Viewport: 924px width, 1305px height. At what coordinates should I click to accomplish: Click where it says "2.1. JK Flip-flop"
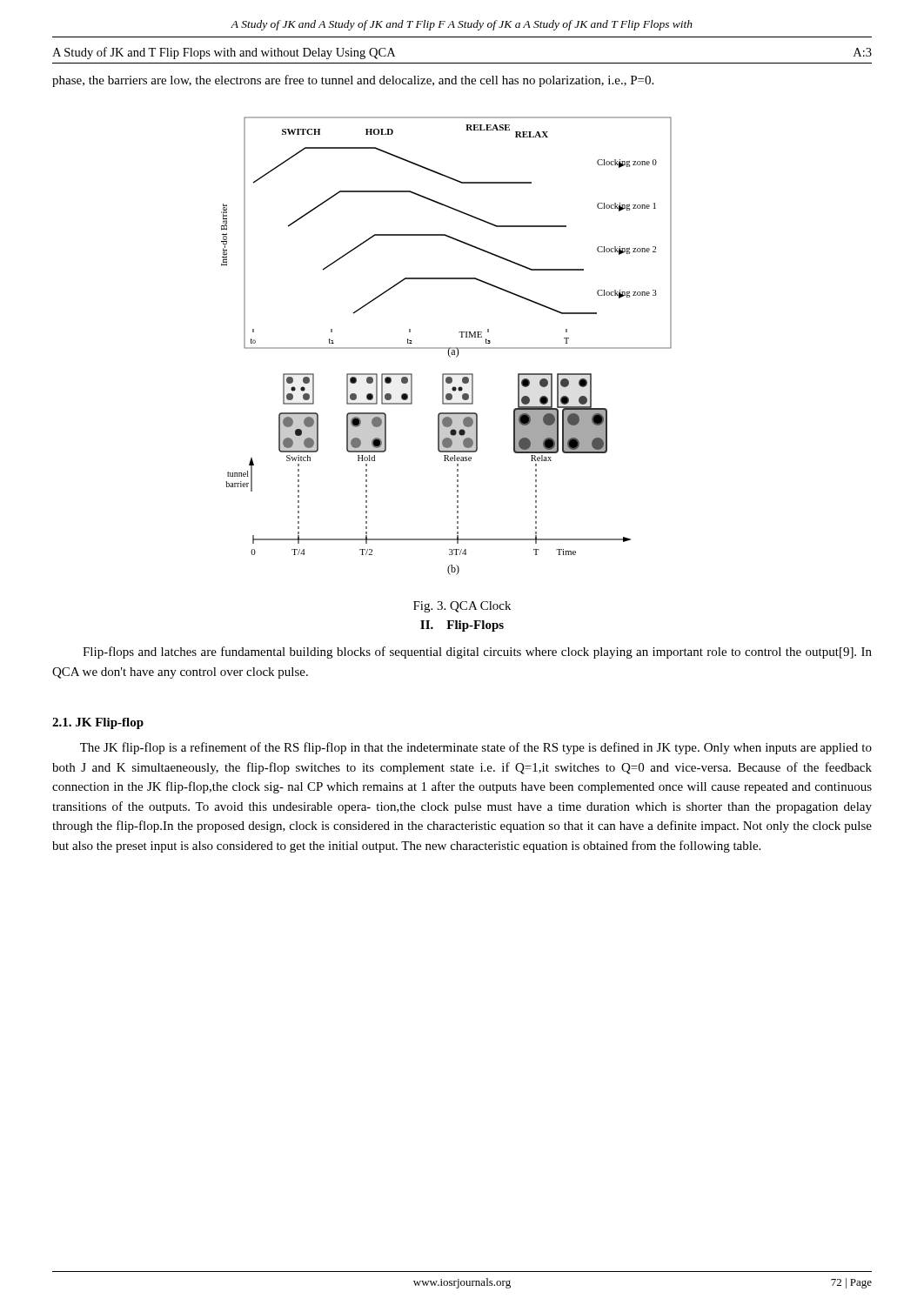98,722
